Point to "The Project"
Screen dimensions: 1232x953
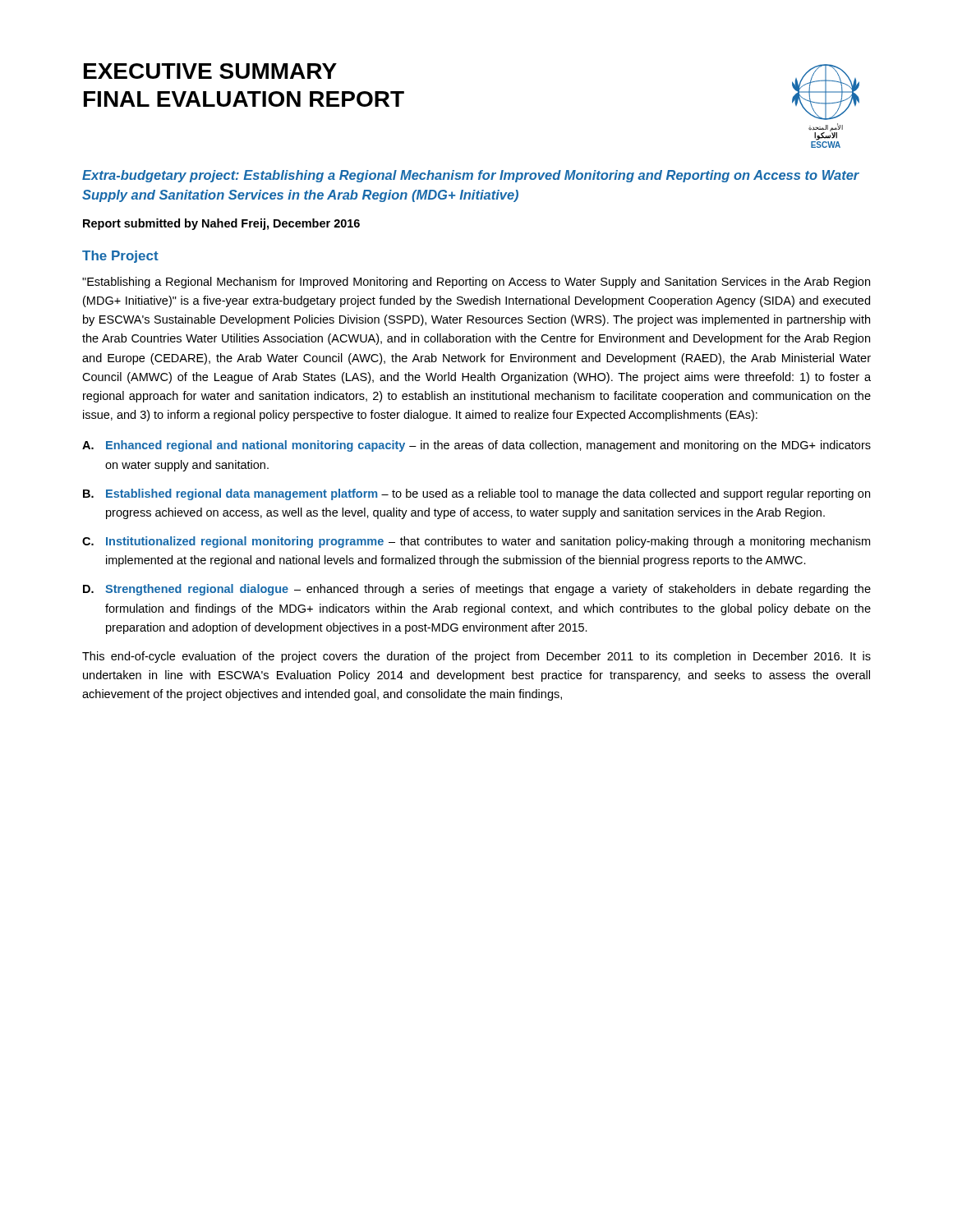[120, 256]
